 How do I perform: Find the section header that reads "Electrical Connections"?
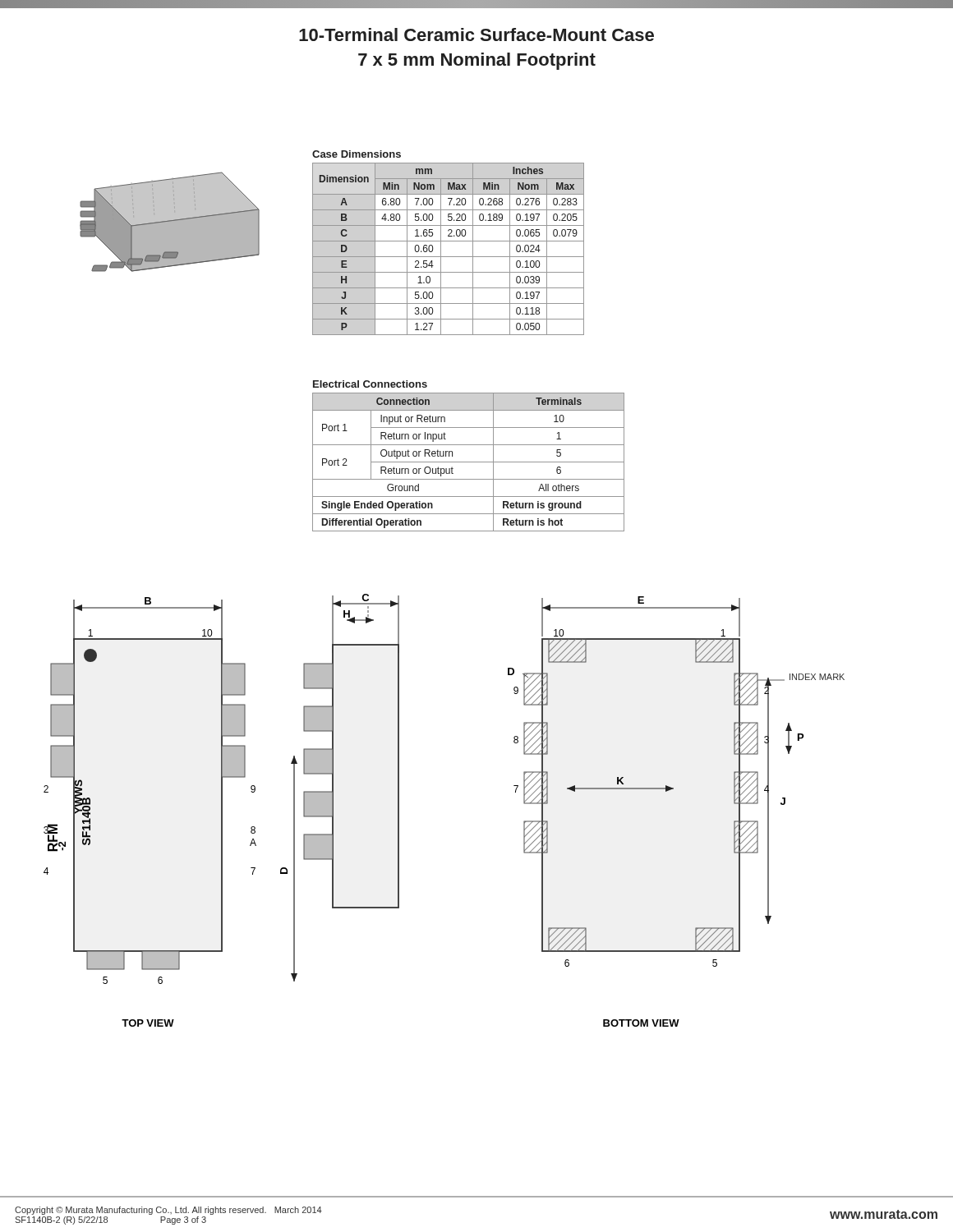tap(370, 384)
